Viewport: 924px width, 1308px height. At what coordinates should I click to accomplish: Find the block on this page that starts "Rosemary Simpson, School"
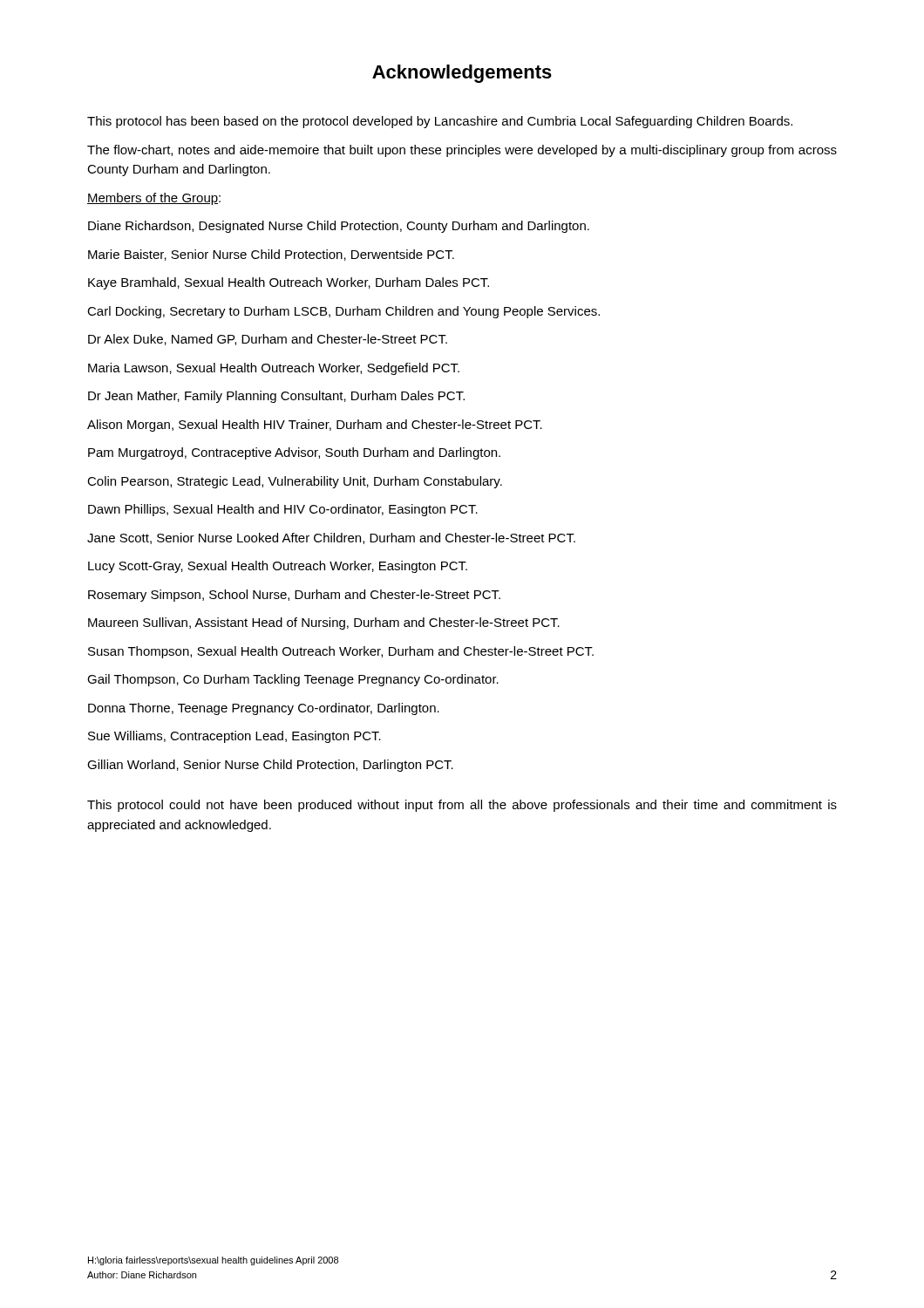(294, 594)
